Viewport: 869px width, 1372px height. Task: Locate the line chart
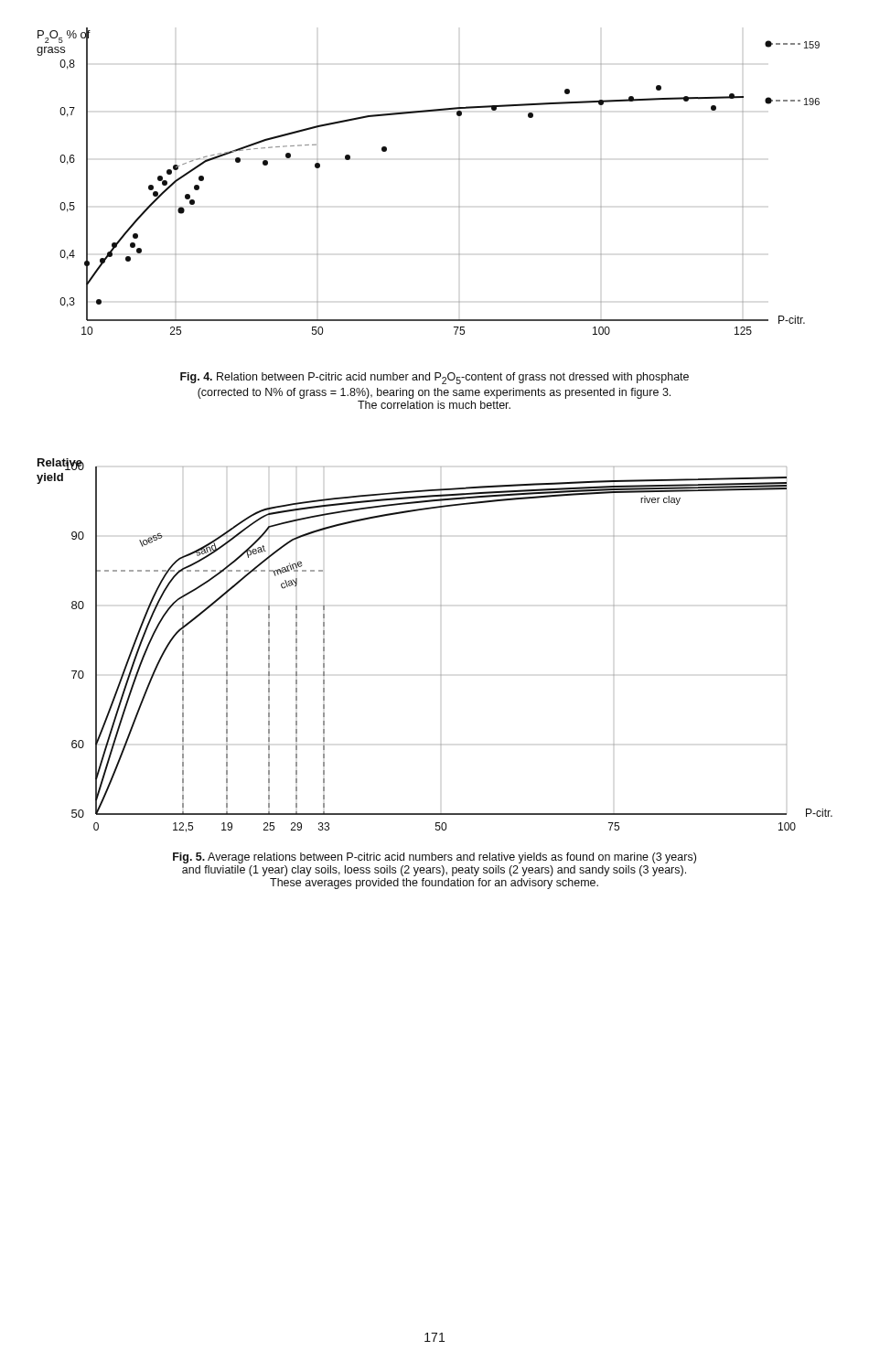point(434,645)
